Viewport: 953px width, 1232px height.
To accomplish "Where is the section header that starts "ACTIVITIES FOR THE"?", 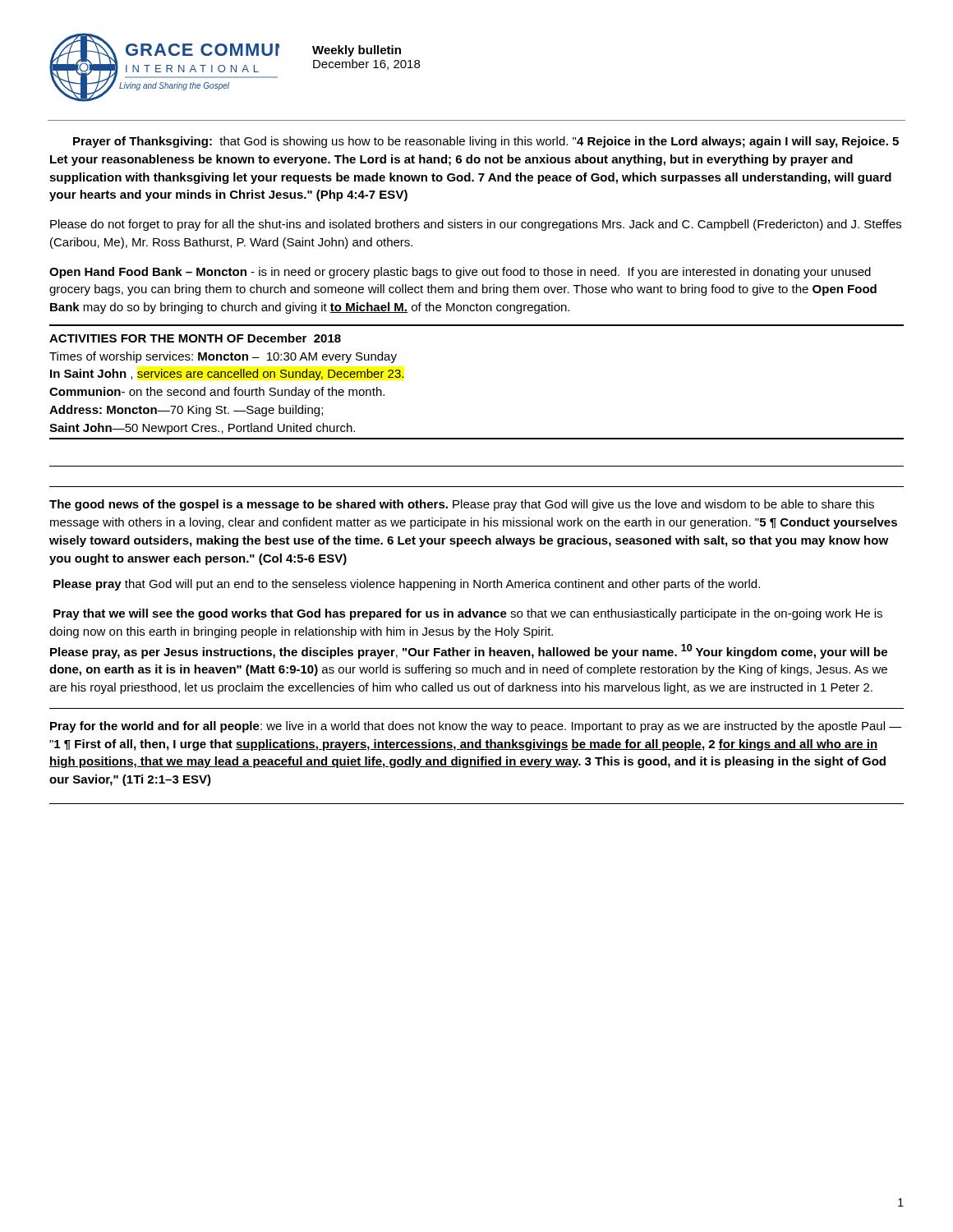I will (195, 338).
